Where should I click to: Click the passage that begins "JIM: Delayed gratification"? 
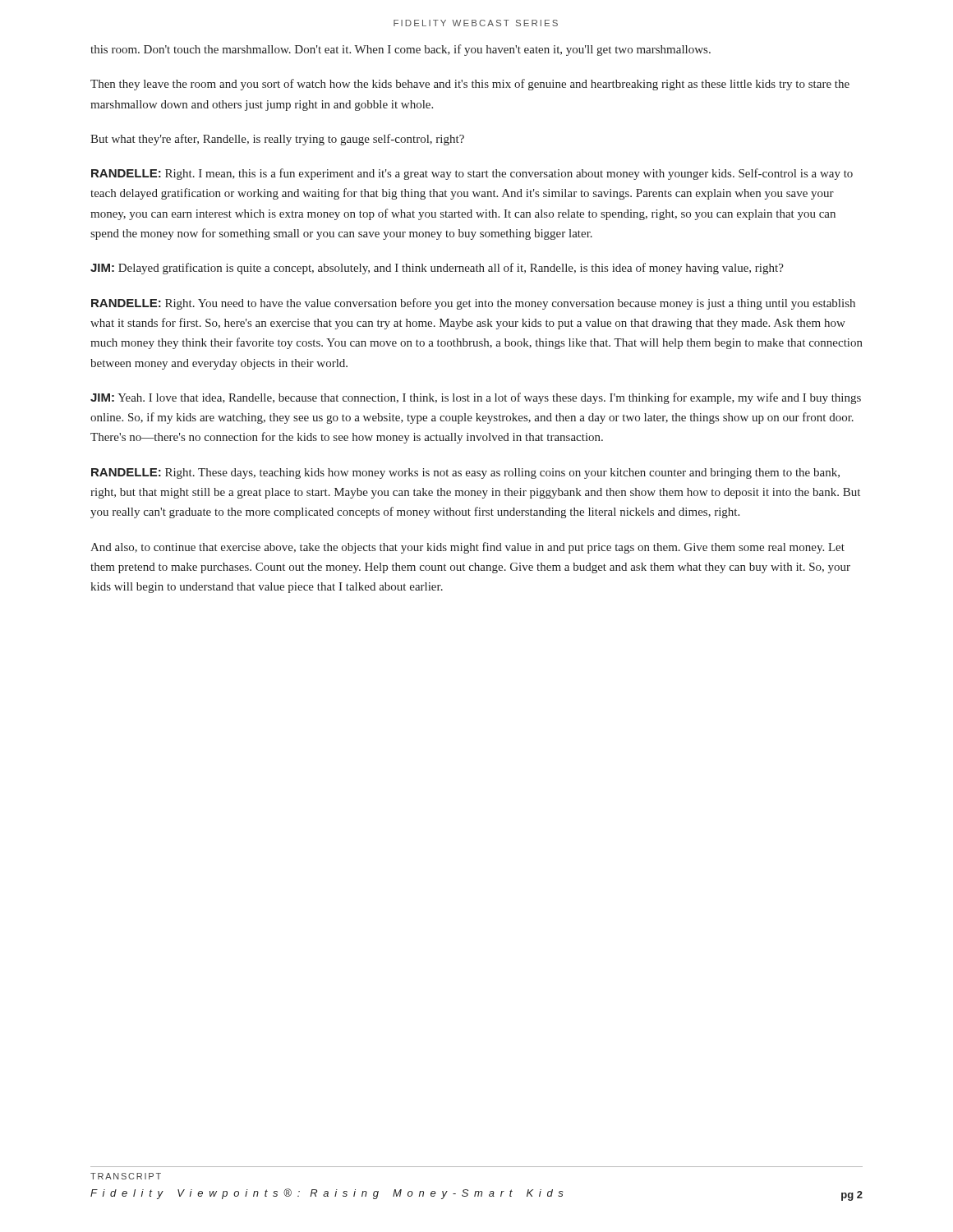tap(437, 268)
